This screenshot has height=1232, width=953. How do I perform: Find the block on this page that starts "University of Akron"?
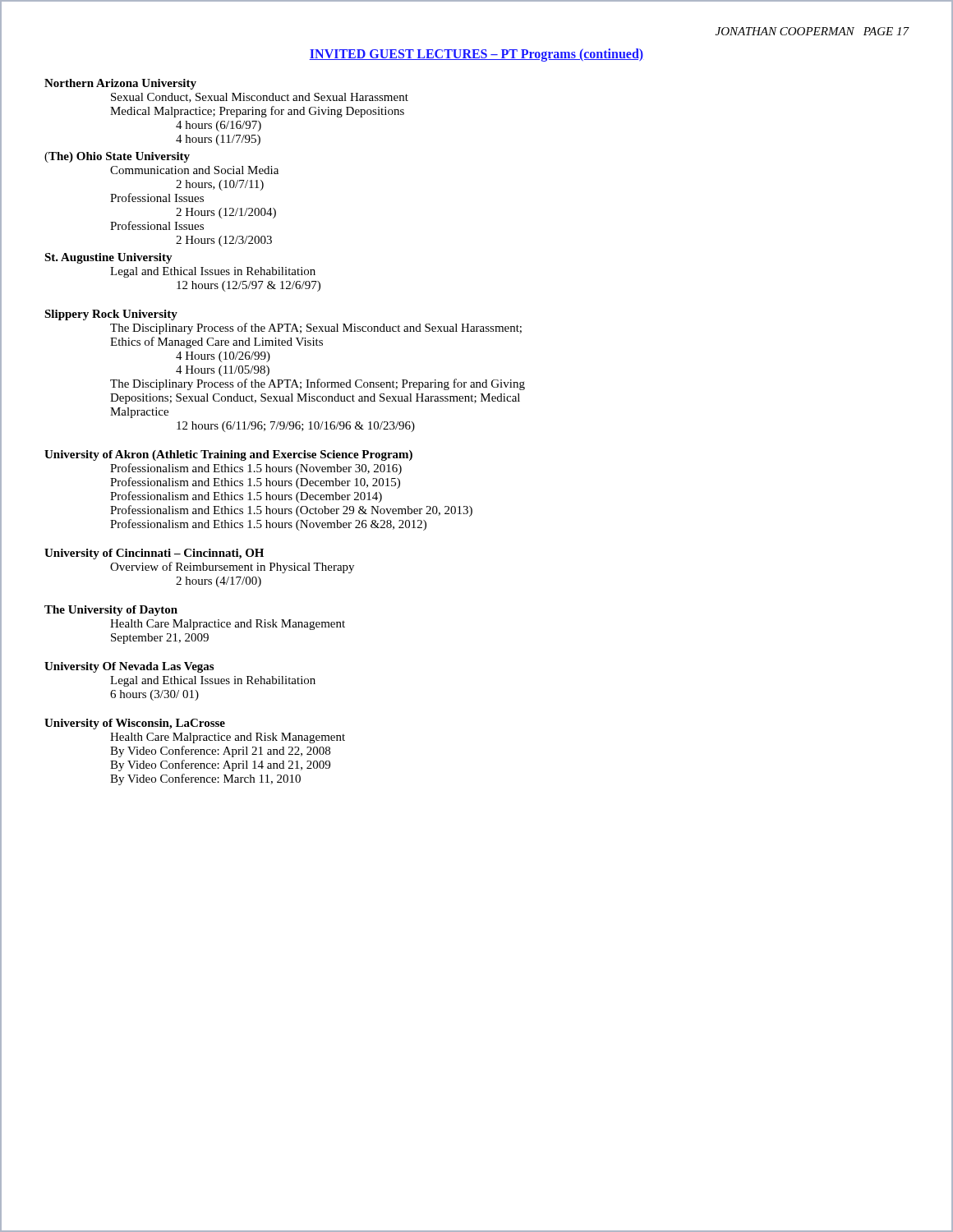[x=228, y=455]
